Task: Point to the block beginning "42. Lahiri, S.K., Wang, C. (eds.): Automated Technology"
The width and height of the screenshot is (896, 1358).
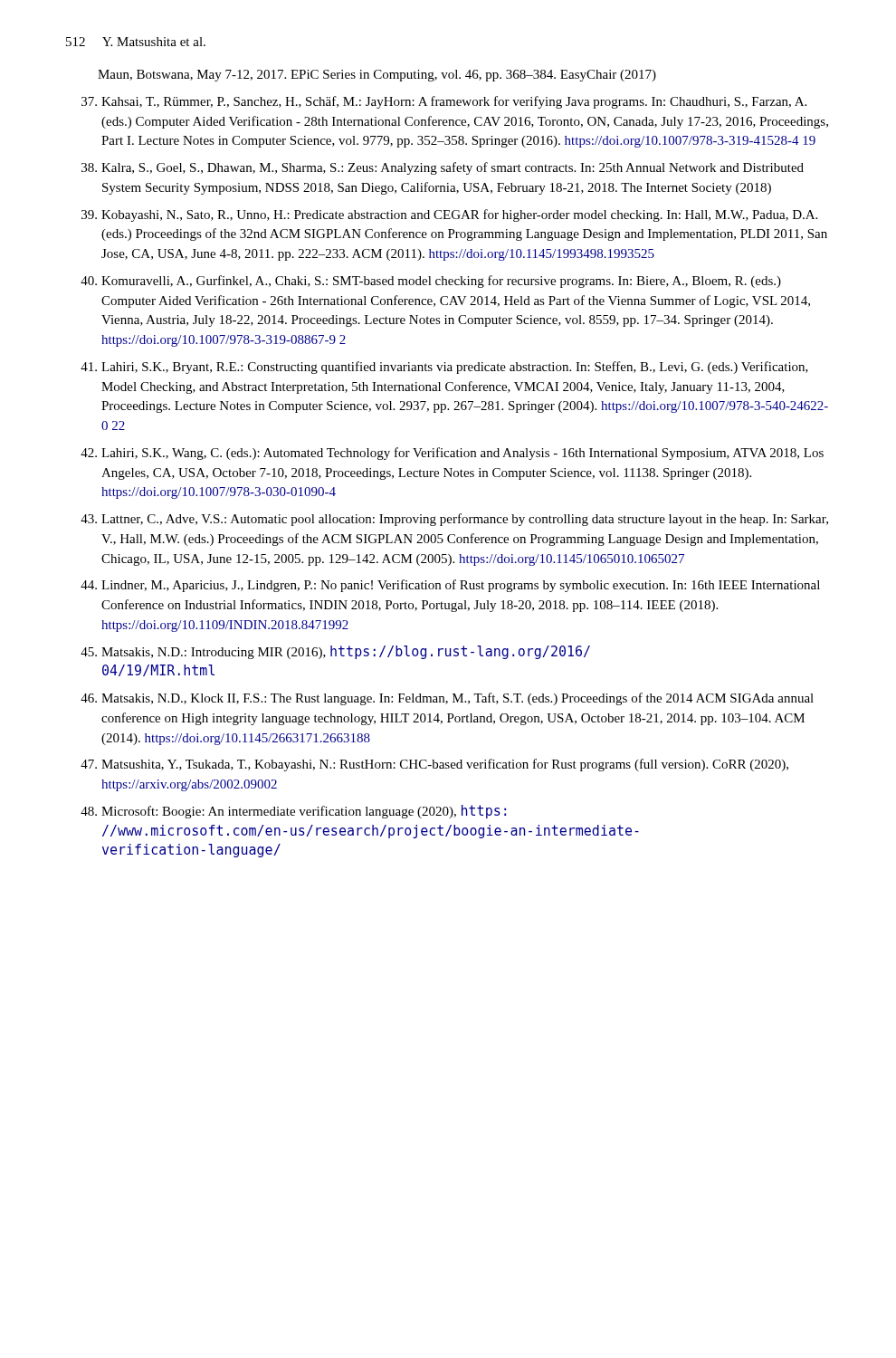Action: [448, 473]
